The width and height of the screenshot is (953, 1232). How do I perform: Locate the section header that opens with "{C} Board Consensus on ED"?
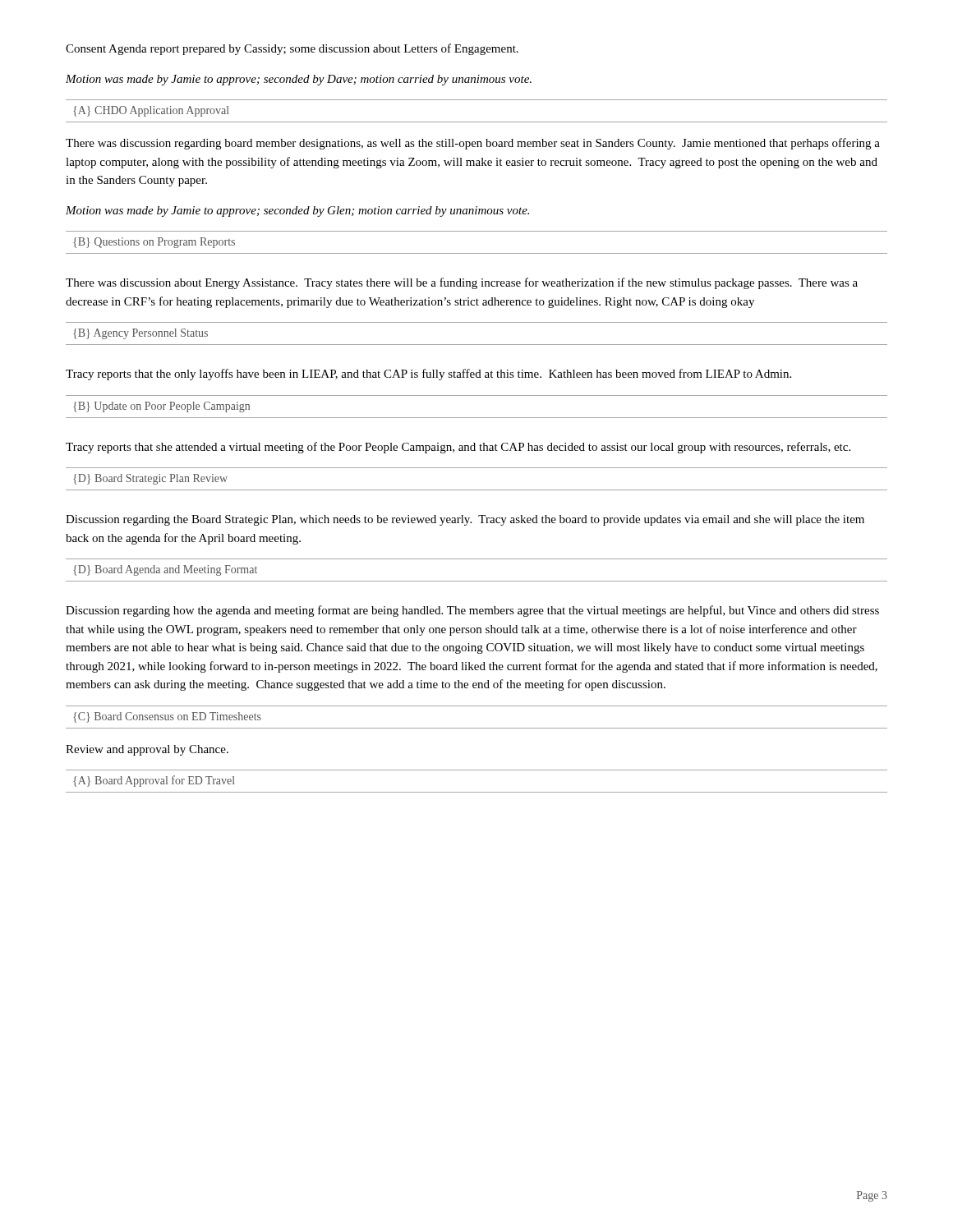167,716
